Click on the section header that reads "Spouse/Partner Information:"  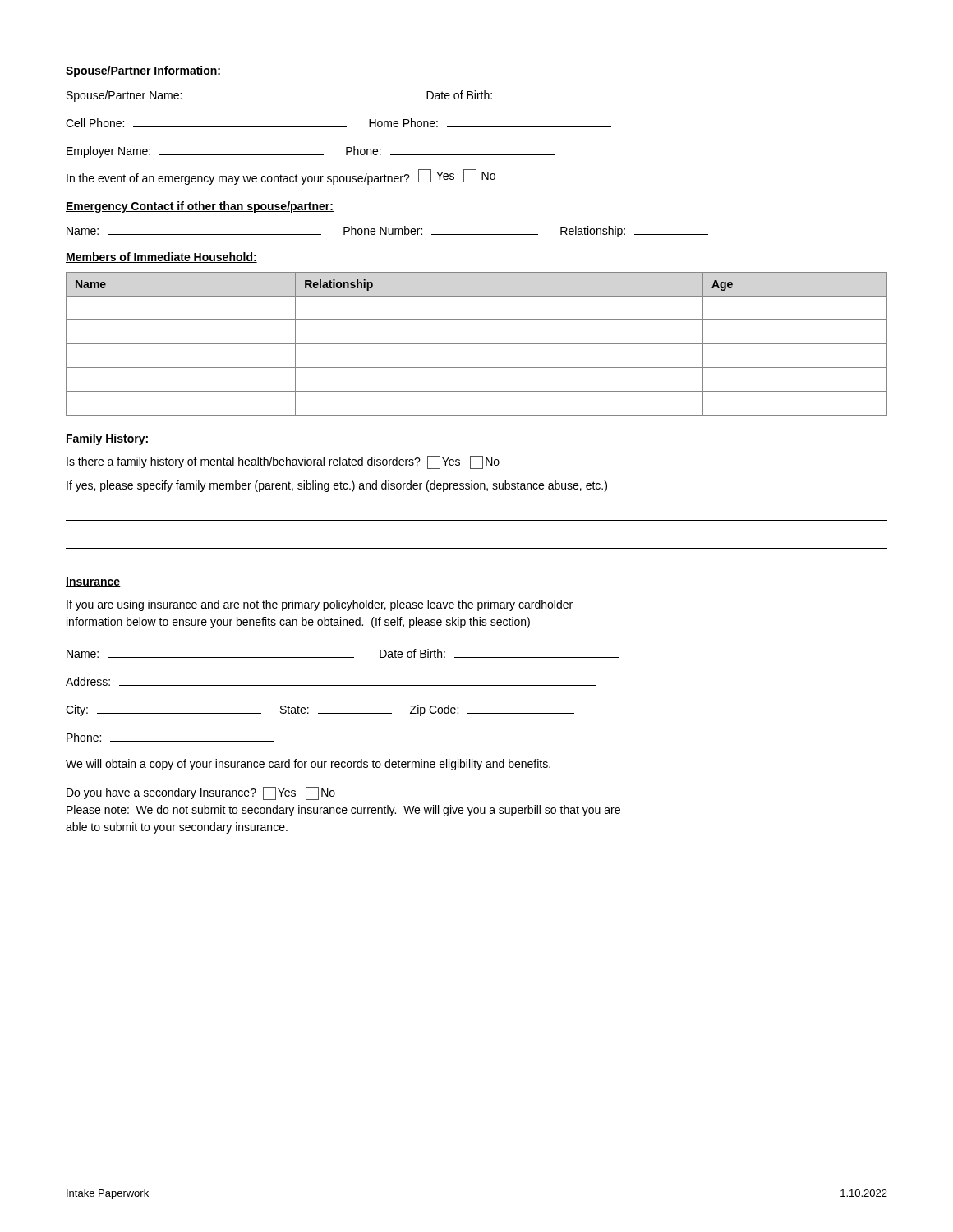[143, 71]
